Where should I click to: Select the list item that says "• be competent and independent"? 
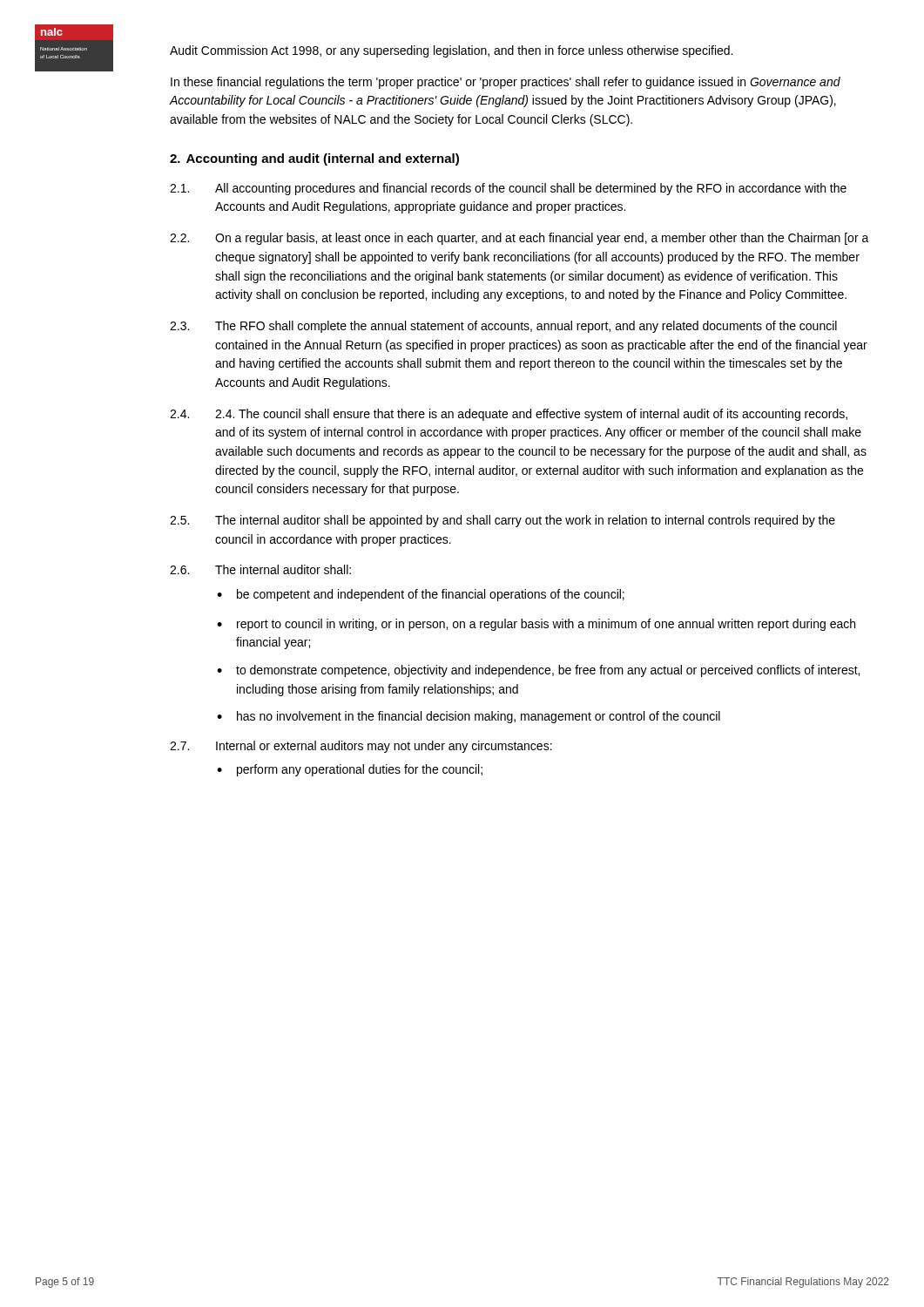[544, 596]
